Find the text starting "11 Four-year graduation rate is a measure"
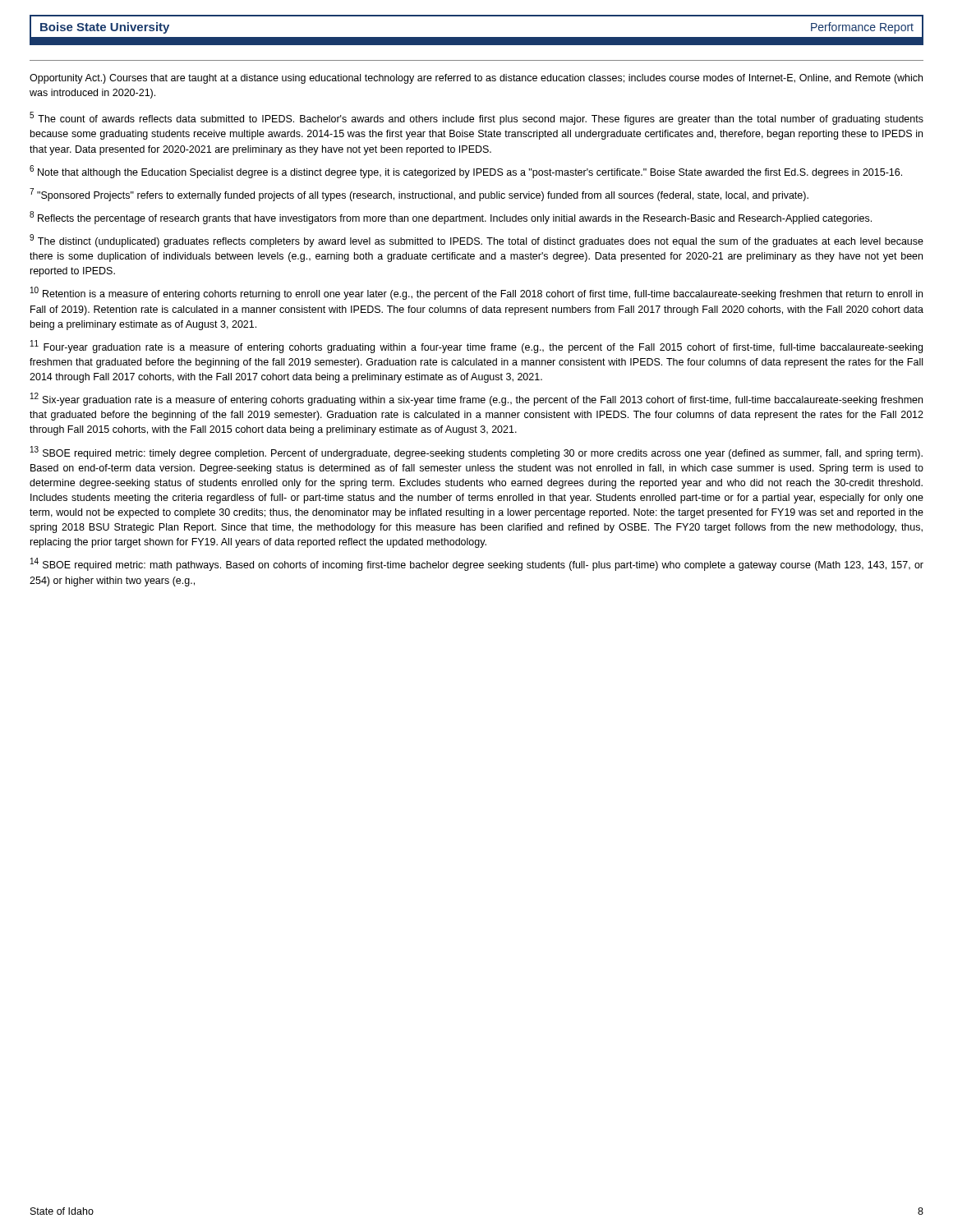 point(476,361)
